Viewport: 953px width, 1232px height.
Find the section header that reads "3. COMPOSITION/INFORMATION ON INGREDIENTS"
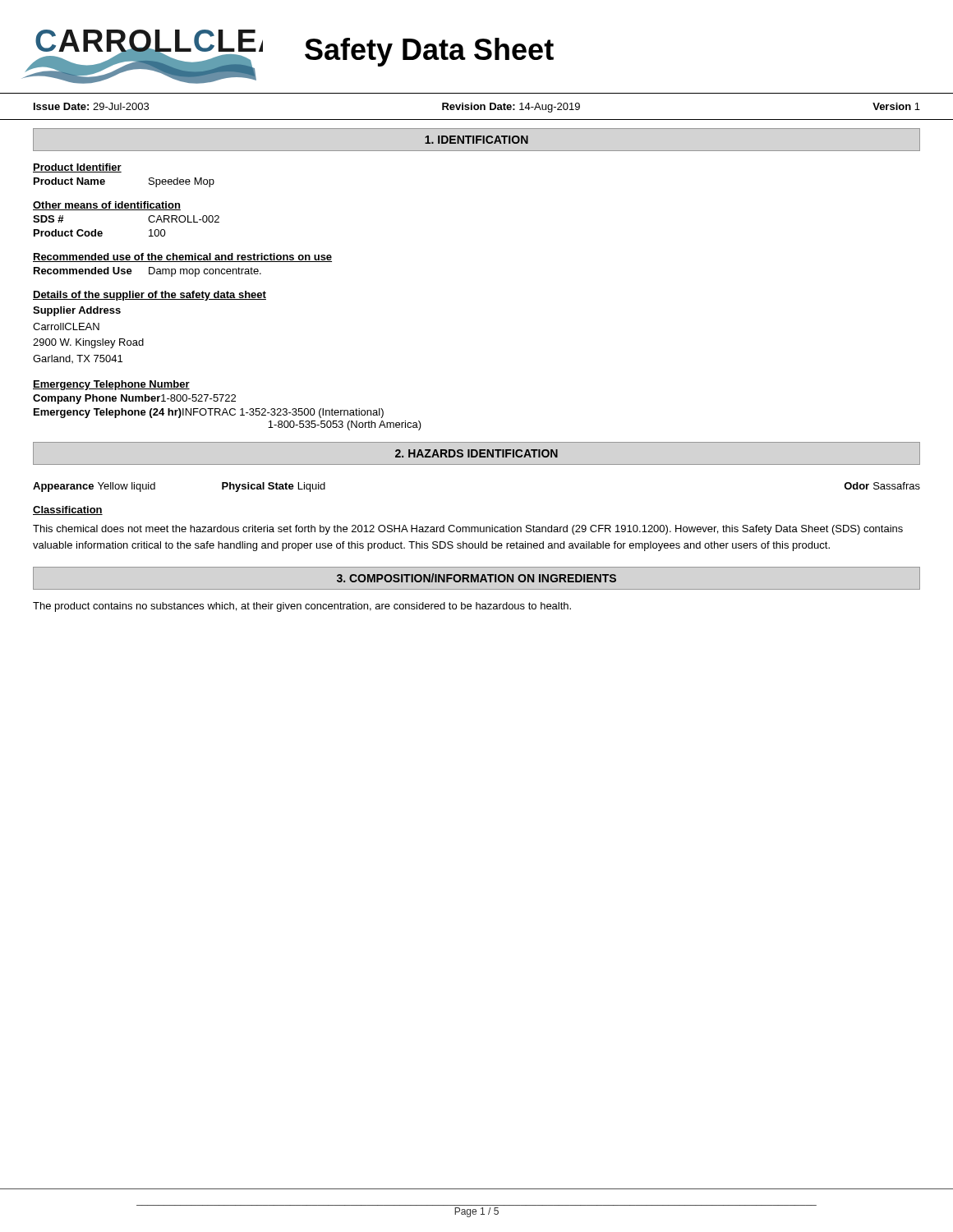pyautogui.click(x=476, y=578)
